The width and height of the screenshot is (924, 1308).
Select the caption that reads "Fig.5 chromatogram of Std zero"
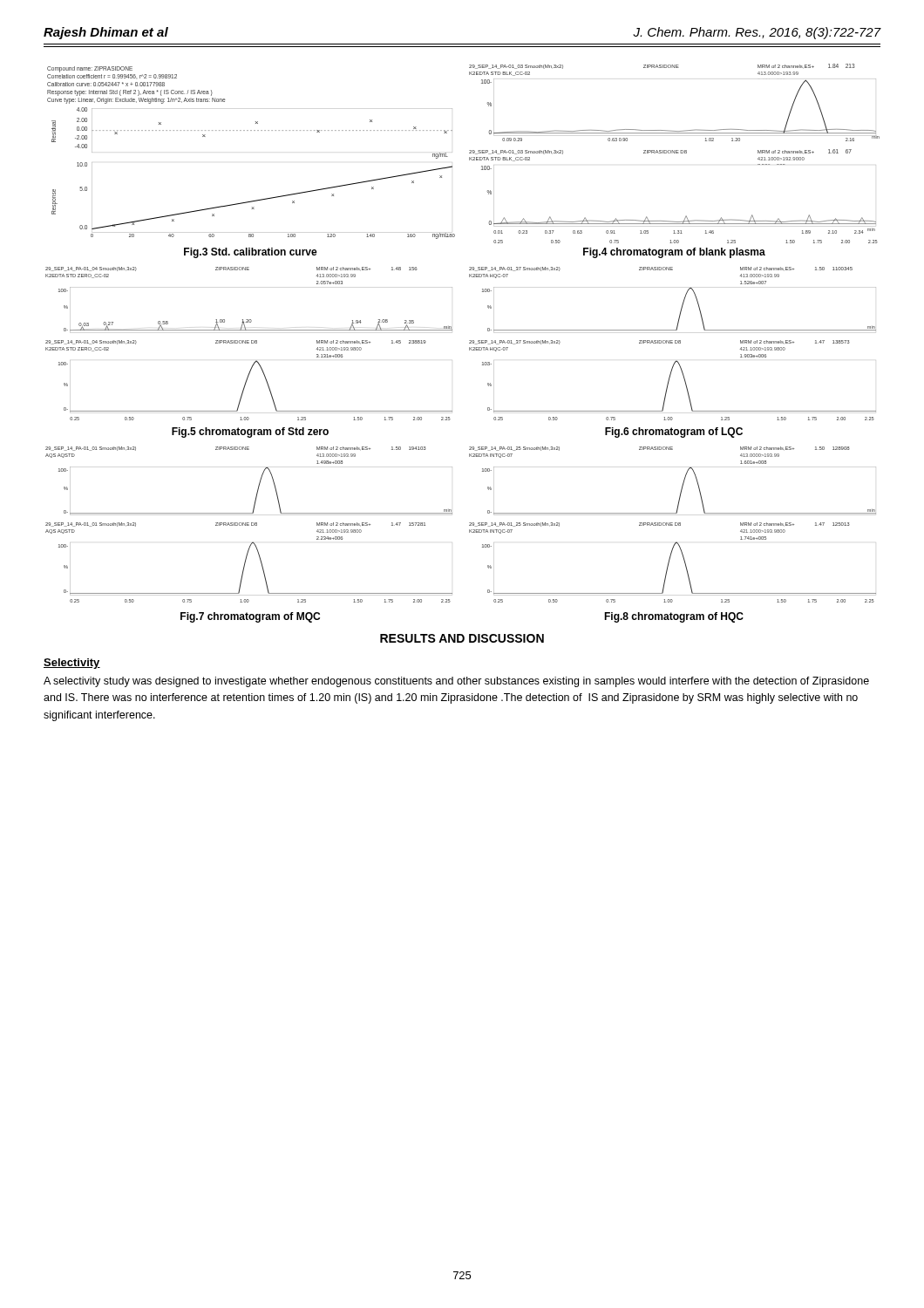click(250, 432)
